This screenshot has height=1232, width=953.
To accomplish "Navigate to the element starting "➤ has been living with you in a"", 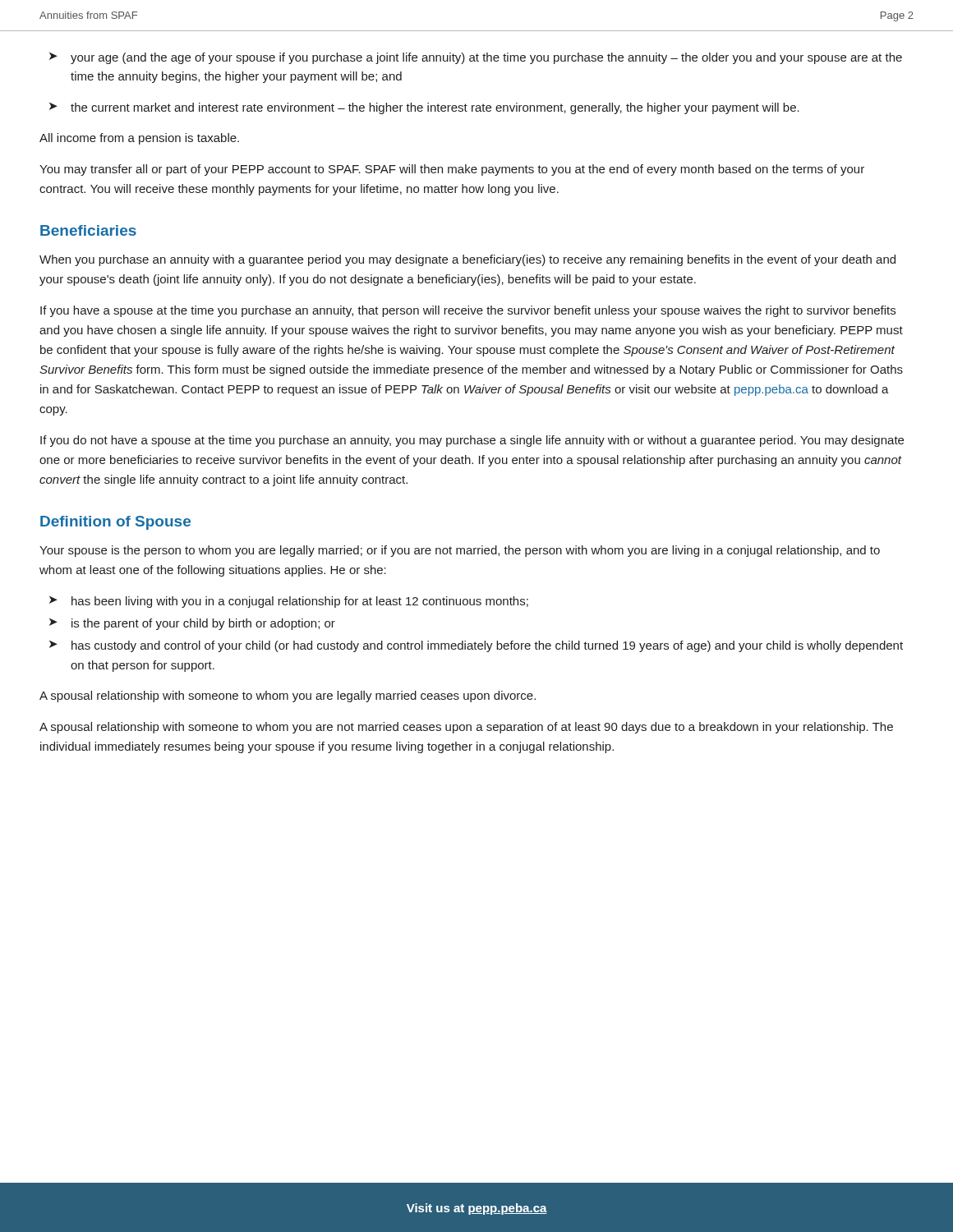I will pyautogui.click(x=481, y=601).
